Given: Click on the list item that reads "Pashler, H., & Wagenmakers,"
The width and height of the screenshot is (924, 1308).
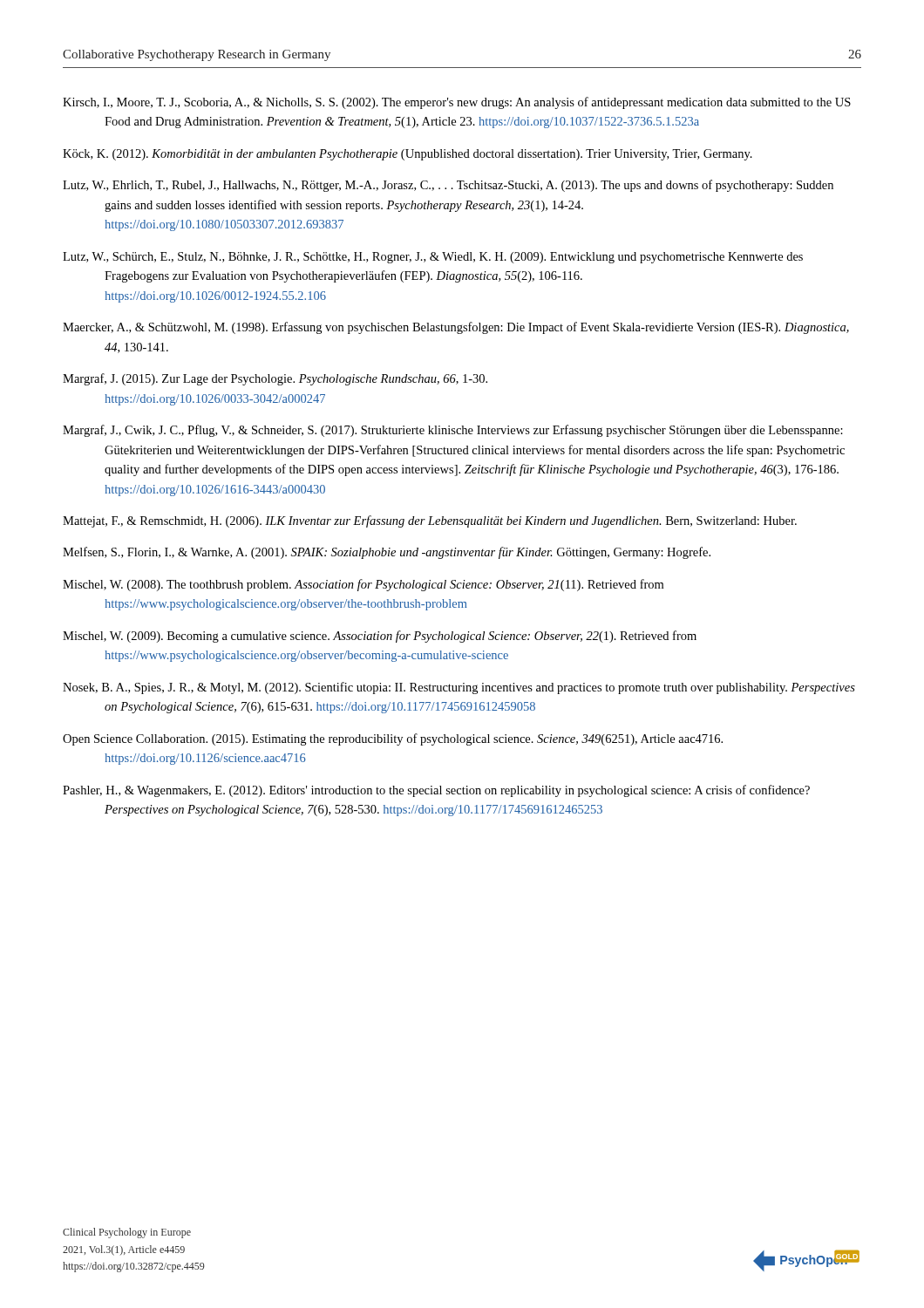Looking at the screenshot, I should tap(436, 800).
